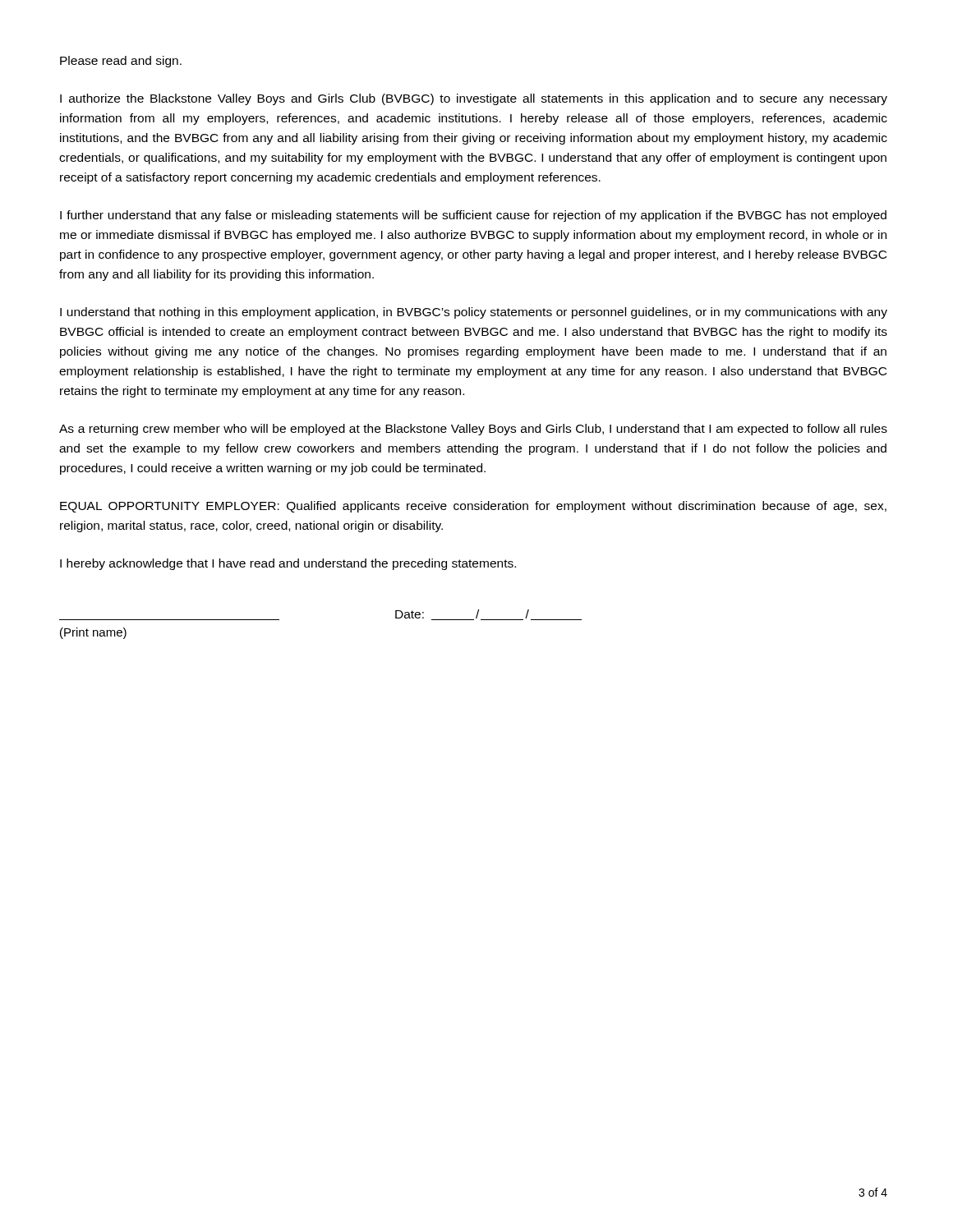Click on the text block containing "I hereby acknowledge"
The image size is (953, 1232).
pos(288,563)
